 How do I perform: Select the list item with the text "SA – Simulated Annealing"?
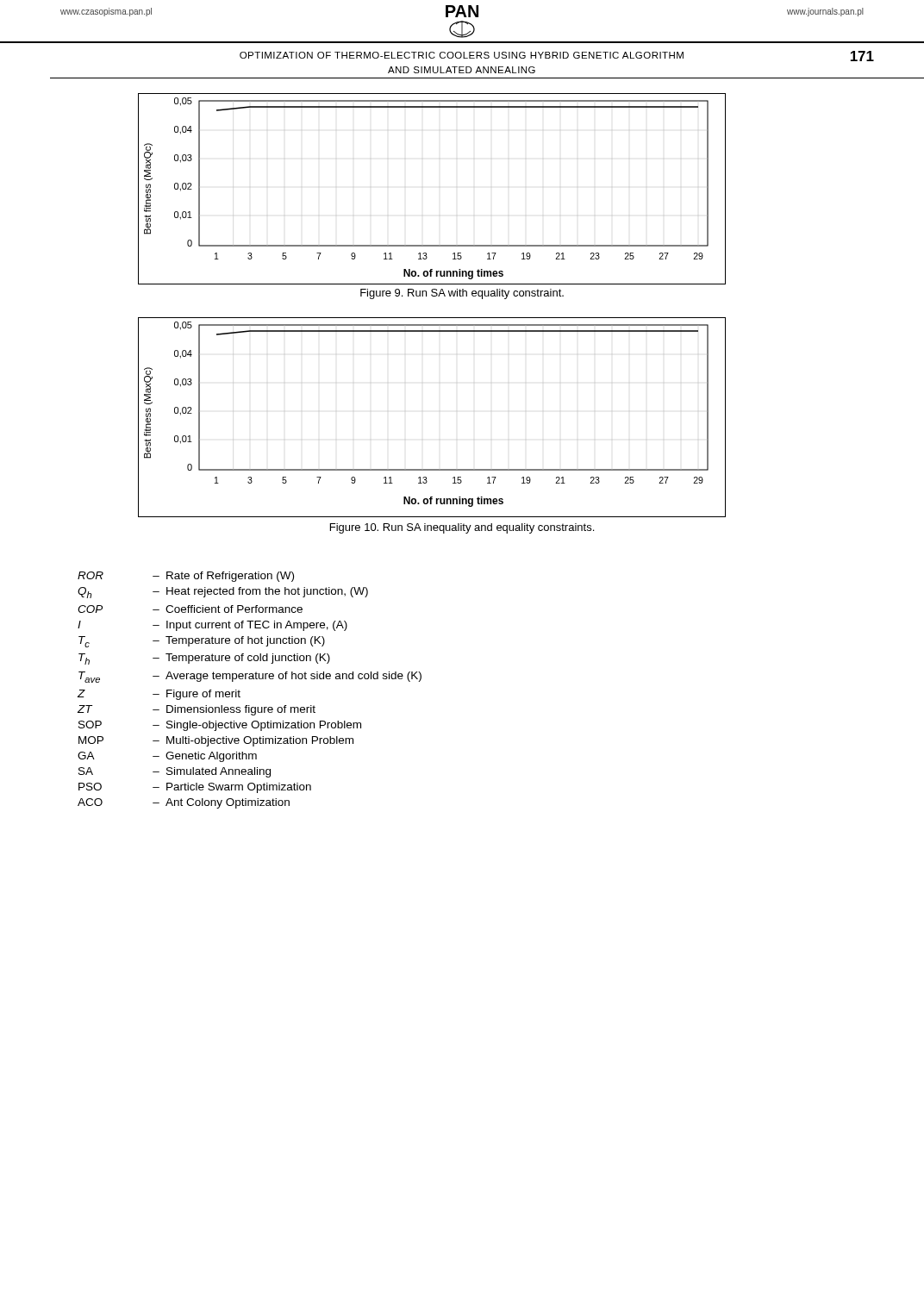(x=175, y=771)
